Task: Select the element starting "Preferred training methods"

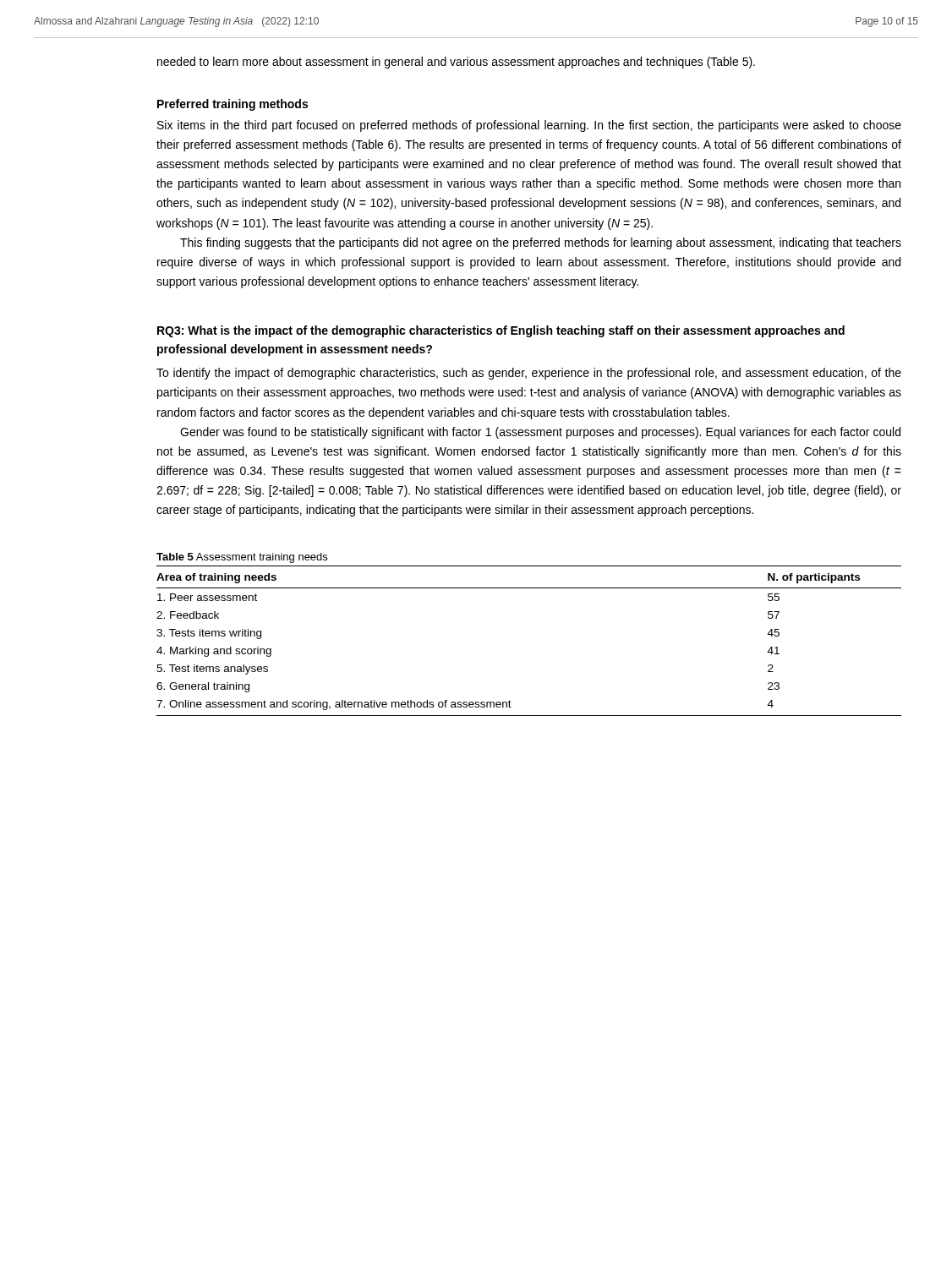Action: [232, 104]
